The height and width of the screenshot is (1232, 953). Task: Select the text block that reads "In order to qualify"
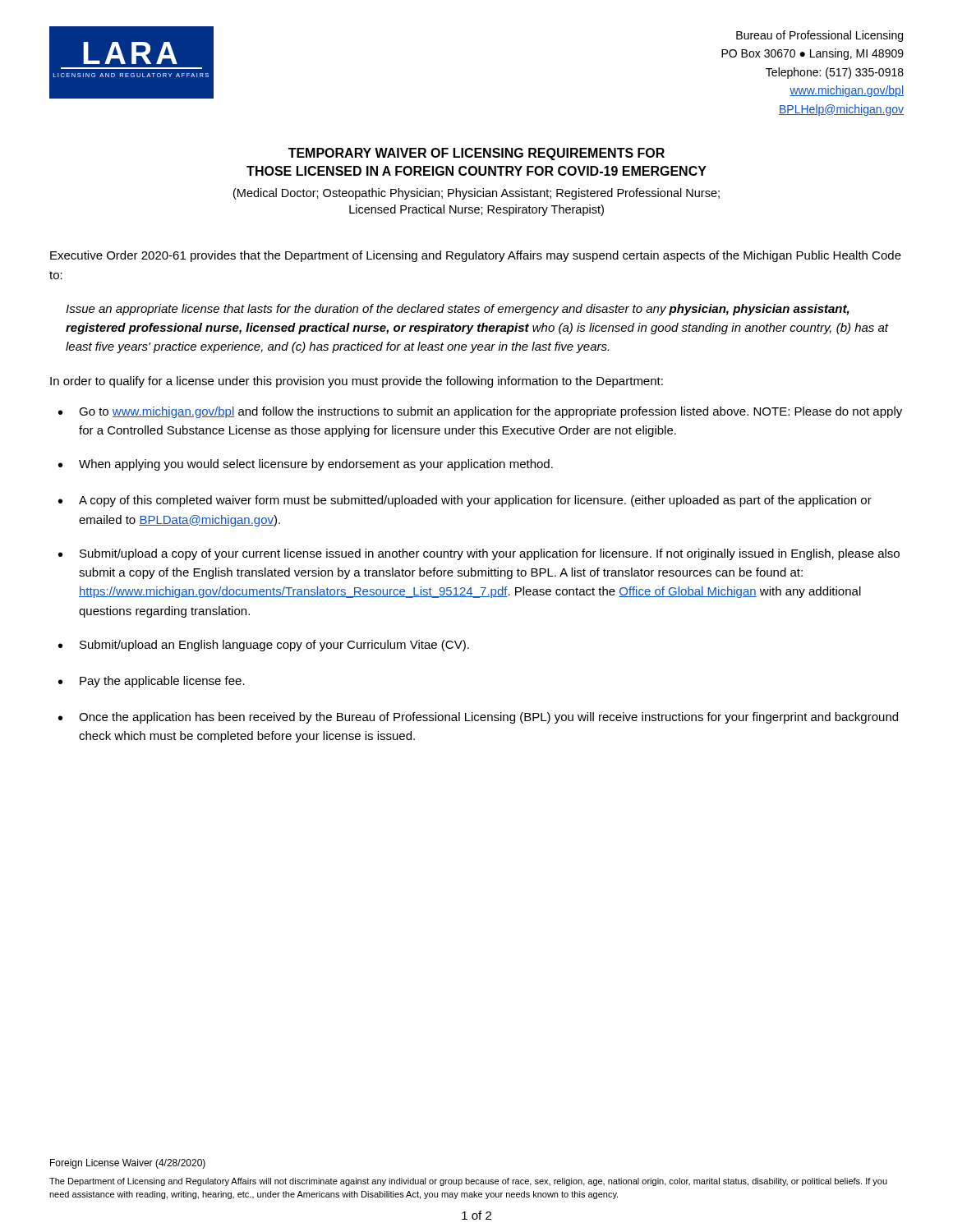click(476, 381)
